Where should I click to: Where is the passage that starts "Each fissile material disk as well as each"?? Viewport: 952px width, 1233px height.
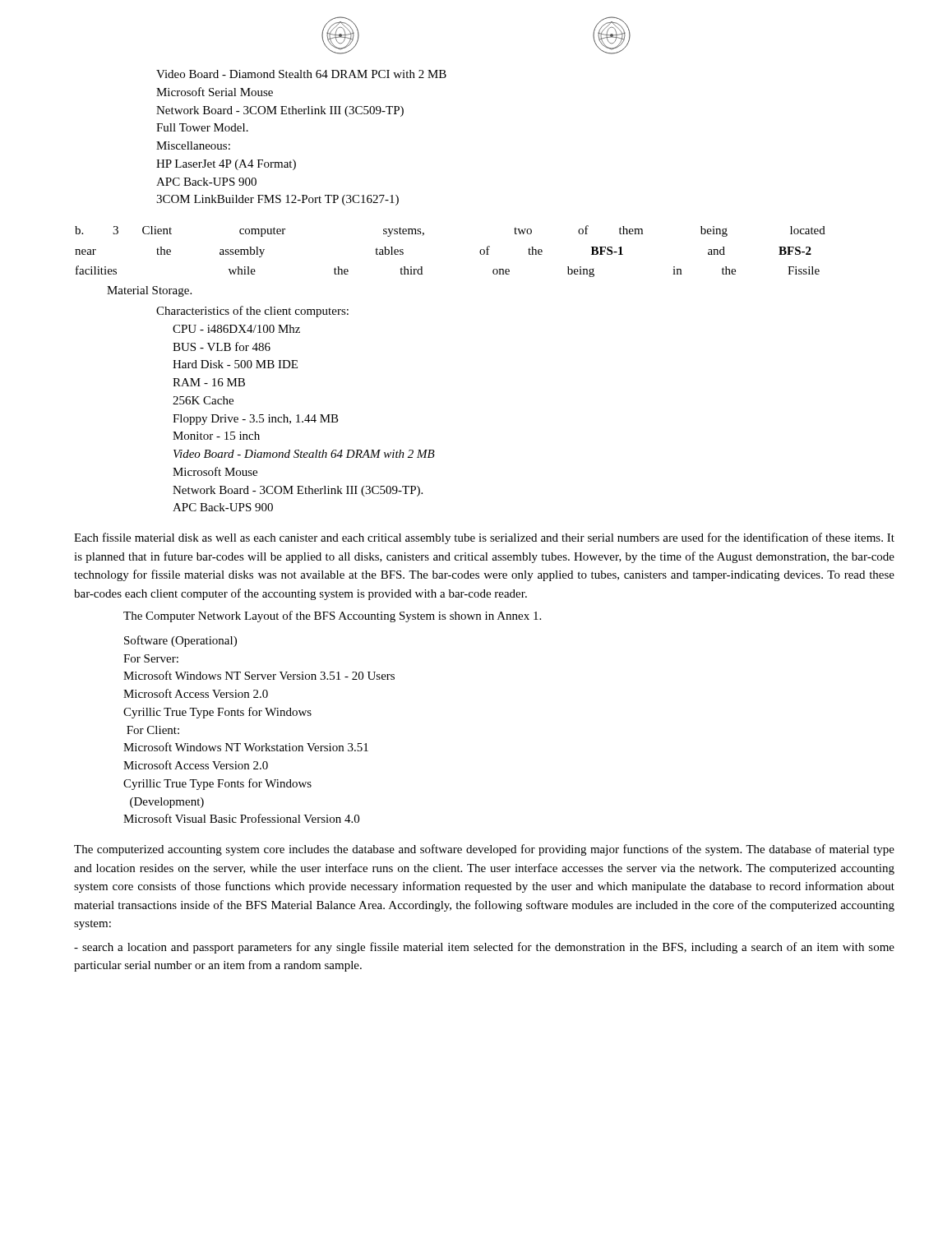pyautogui.click(x=484, y=565)
